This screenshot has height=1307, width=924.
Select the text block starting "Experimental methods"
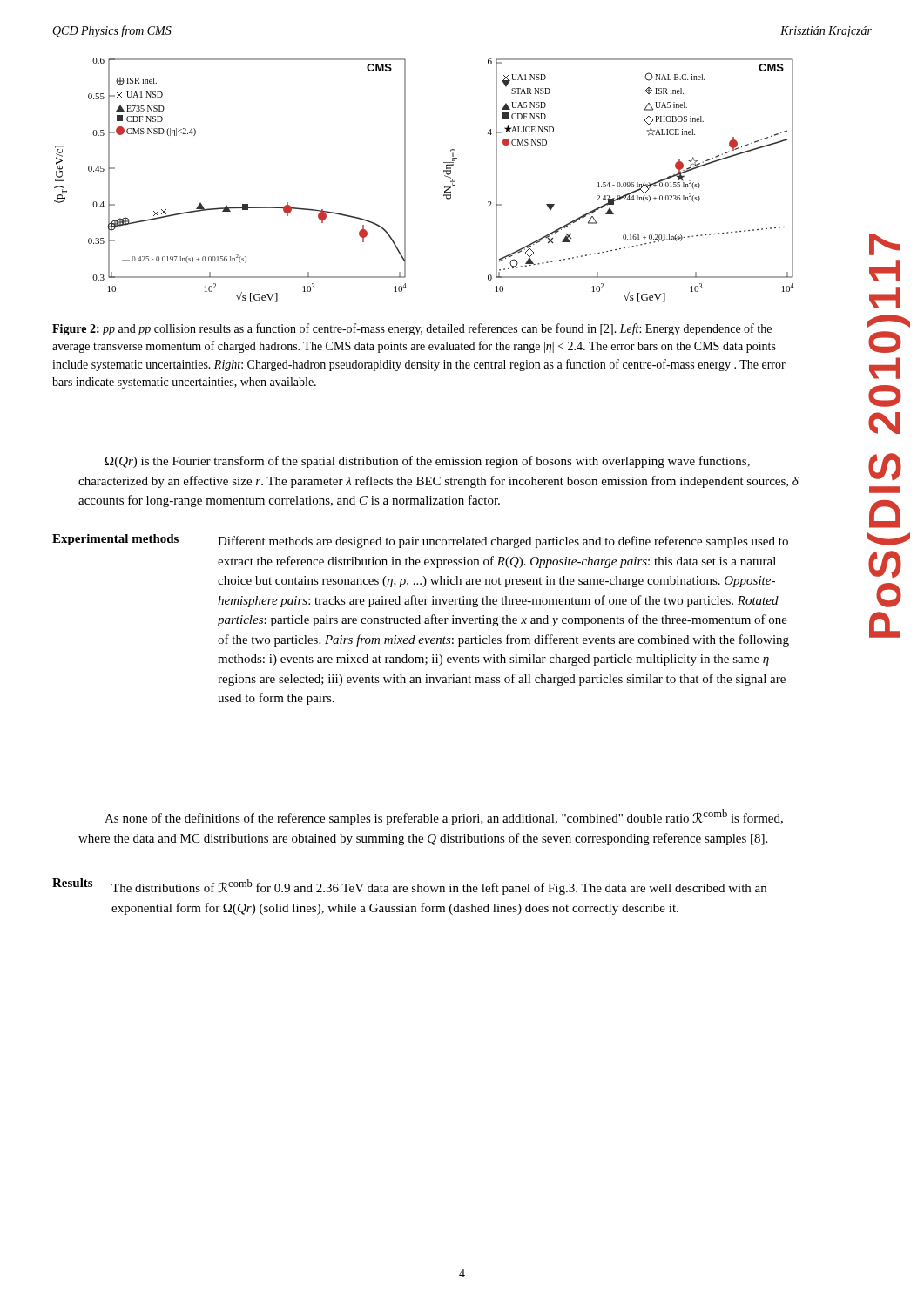[x=116, y=538]
